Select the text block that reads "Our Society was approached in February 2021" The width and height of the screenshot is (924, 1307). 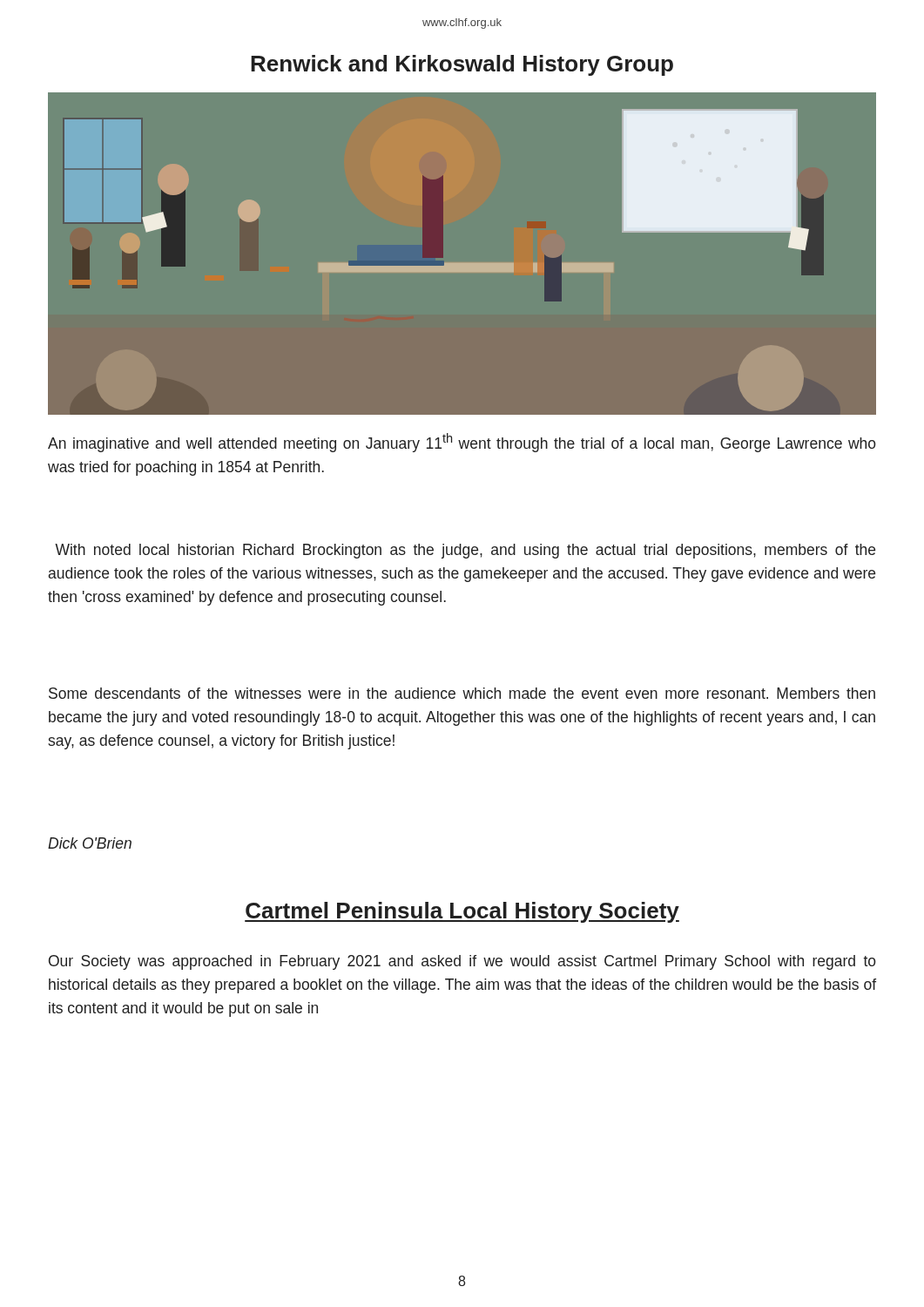(x=462, y=985)
